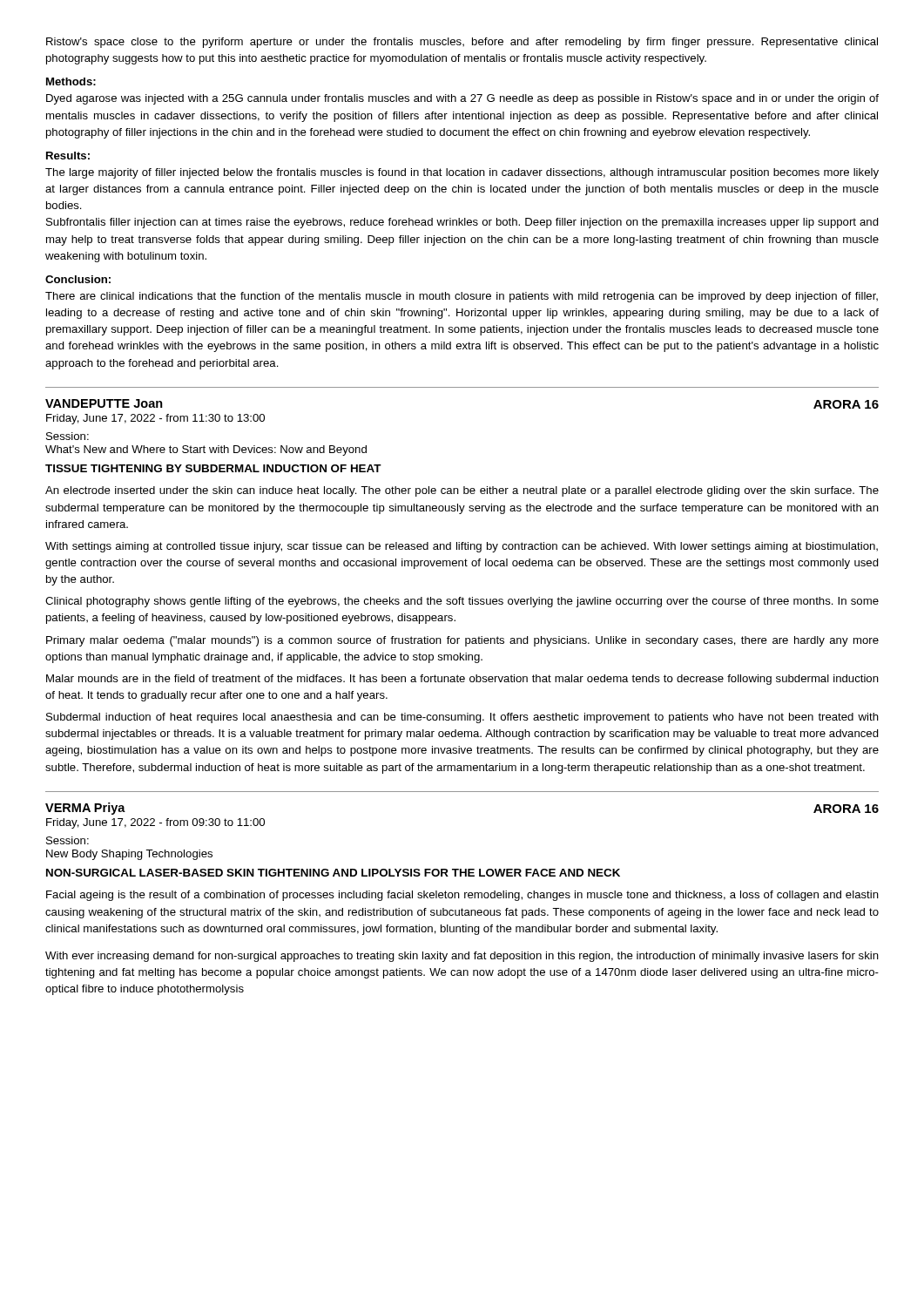This screenshot has height=1307, width=924.
Task: Where does it say "VANDEPUTTE Joan"?
Action: tap(104, 403)
